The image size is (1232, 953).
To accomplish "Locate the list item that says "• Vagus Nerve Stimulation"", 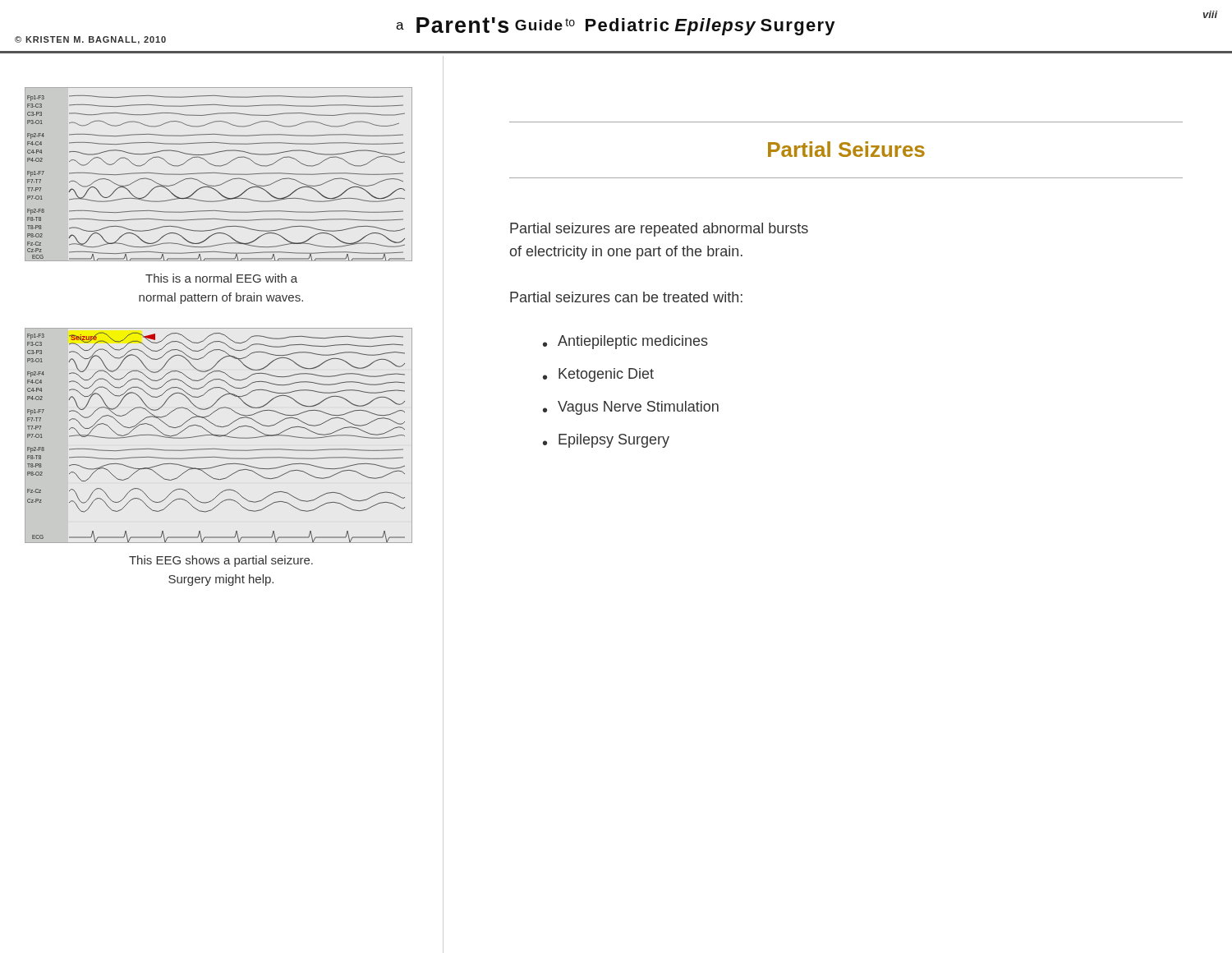I will [631, 410].
